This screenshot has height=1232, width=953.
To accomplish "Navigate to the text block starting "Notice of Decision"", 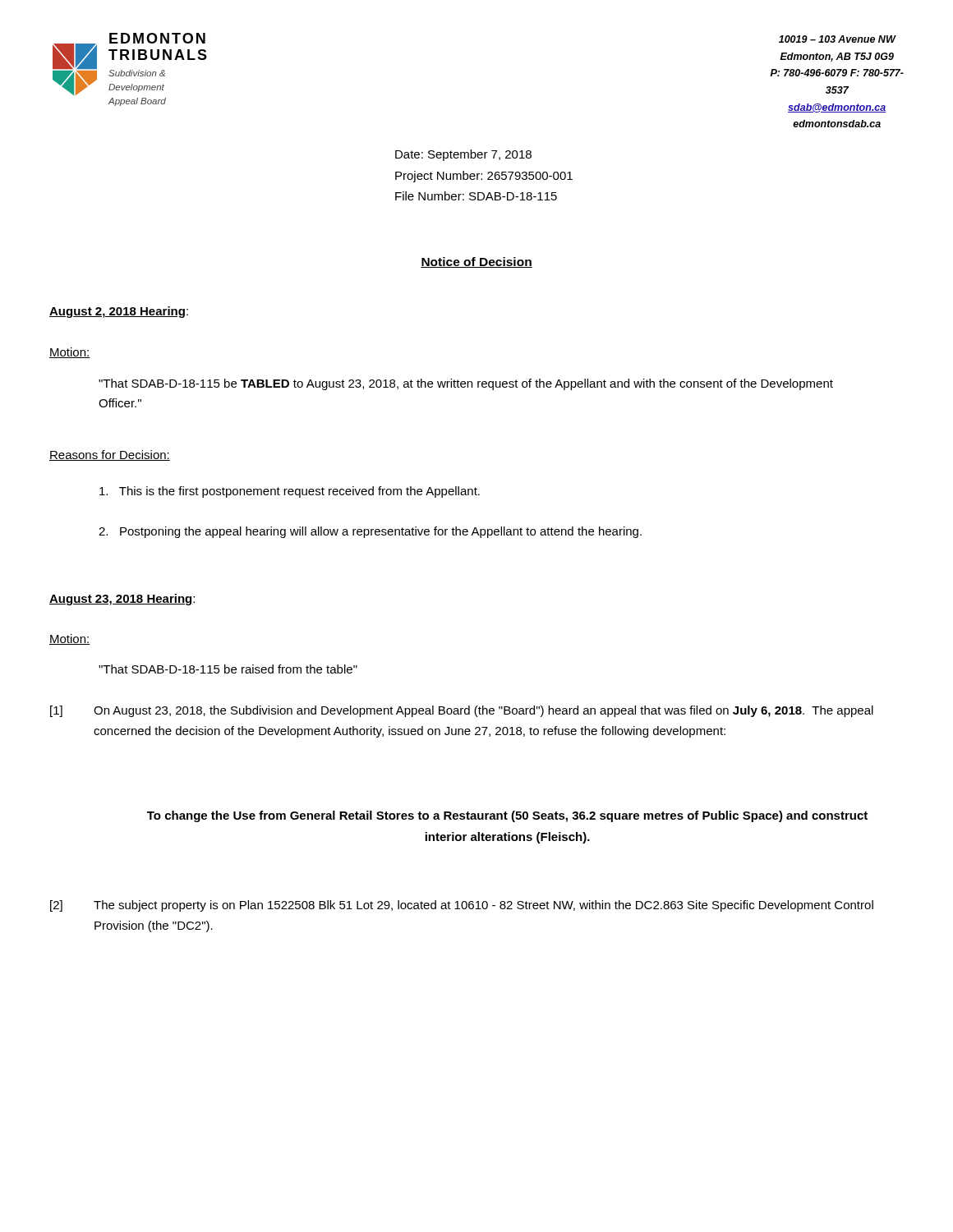I will (476, 262).
